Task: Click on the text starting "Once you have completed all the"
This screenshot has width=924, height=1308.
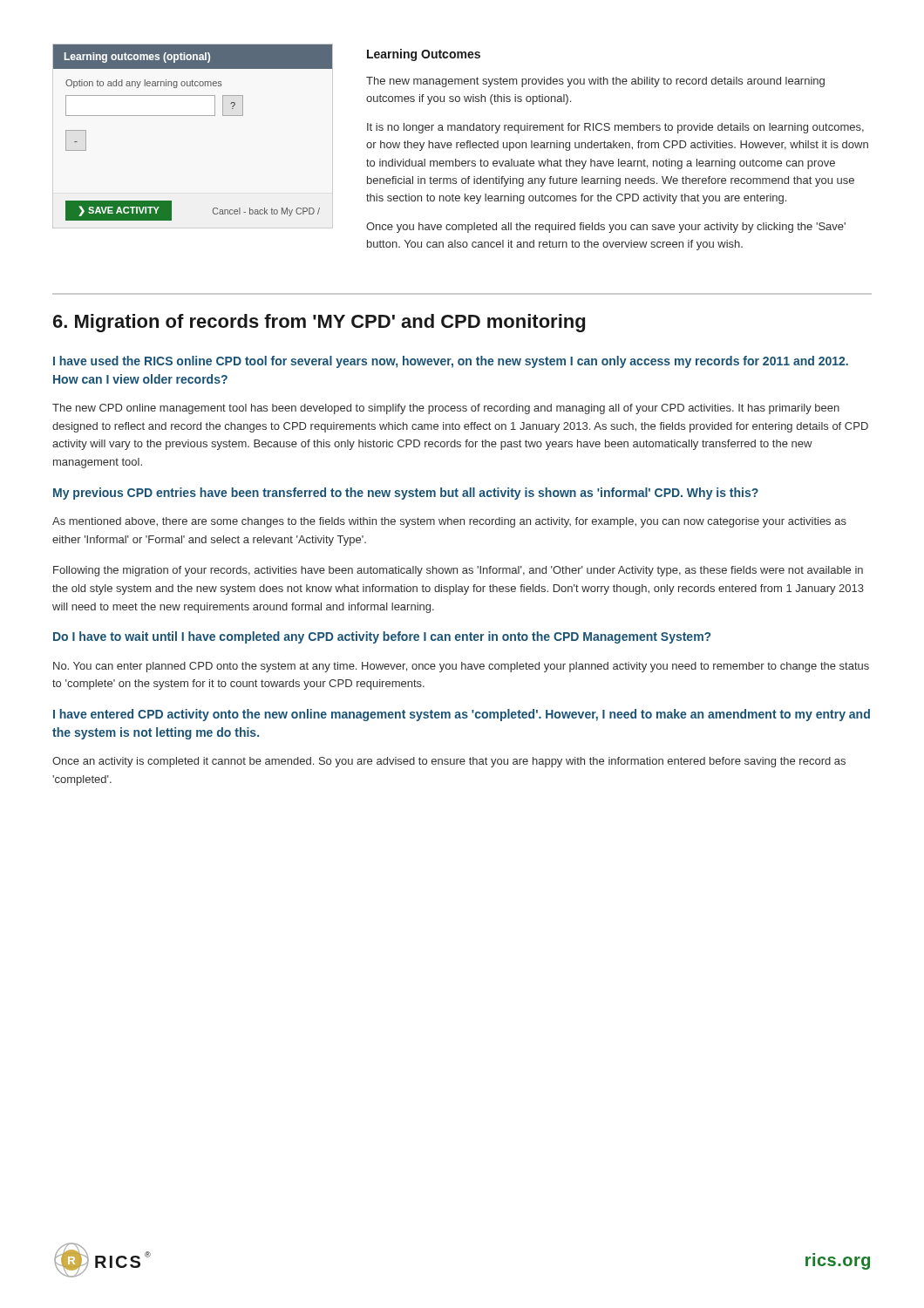Action: 619,236
